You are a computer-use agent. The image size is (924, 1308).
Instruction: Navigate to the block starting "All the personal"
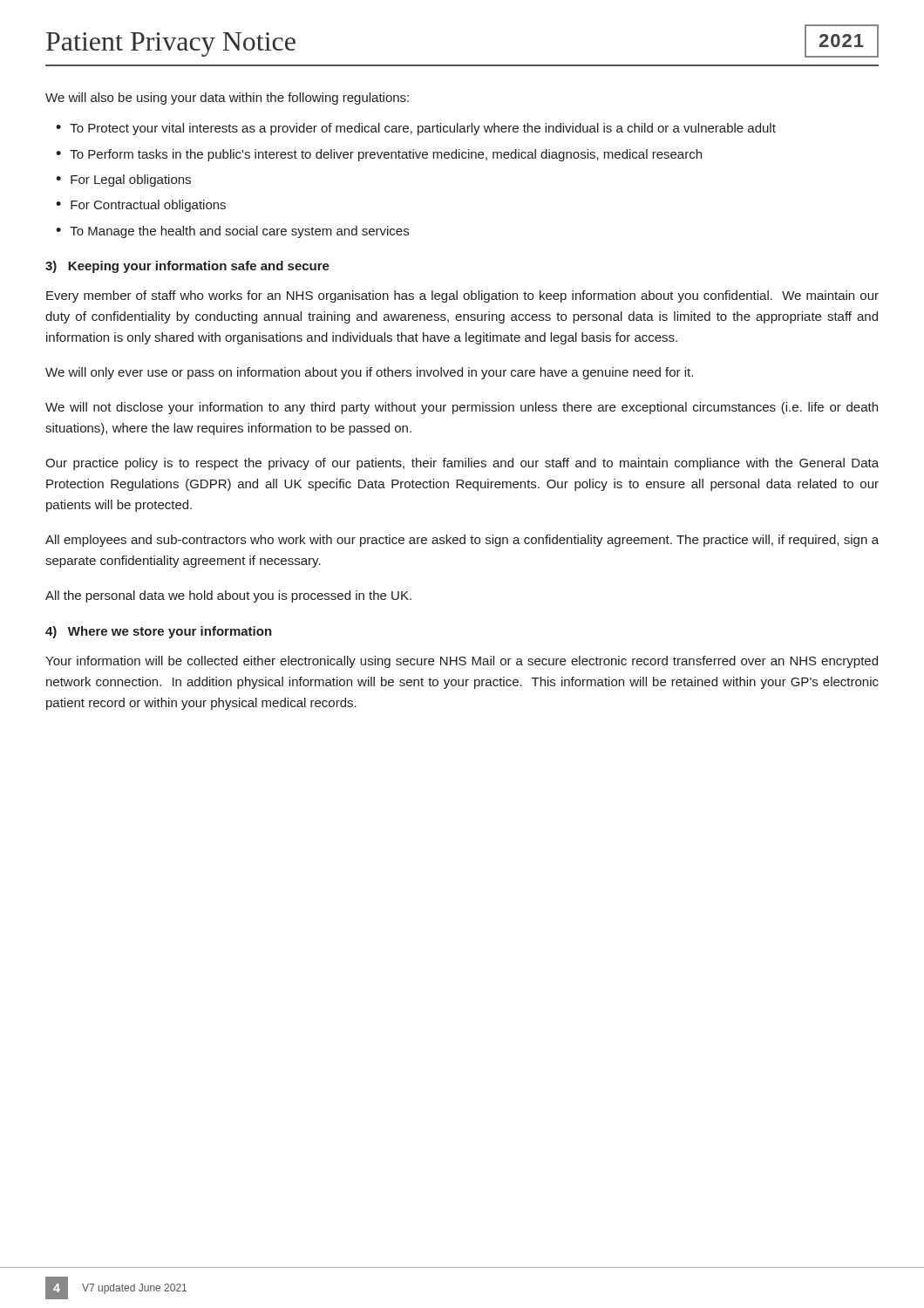pos(229,595)
